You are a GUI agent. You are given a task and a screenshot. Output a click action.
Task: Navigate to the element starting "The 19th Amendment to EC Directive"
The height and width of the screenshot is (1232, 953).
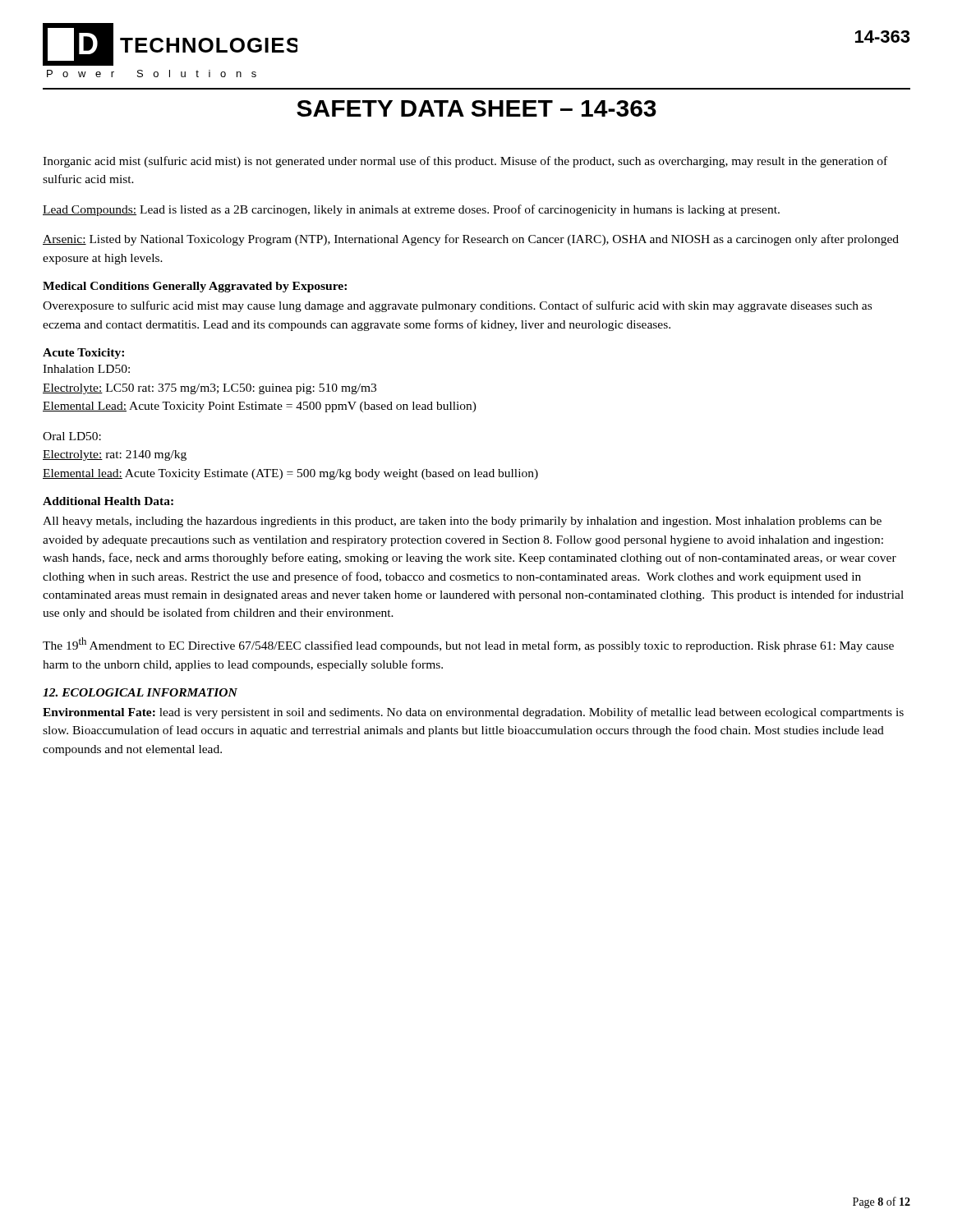(468, 653)
